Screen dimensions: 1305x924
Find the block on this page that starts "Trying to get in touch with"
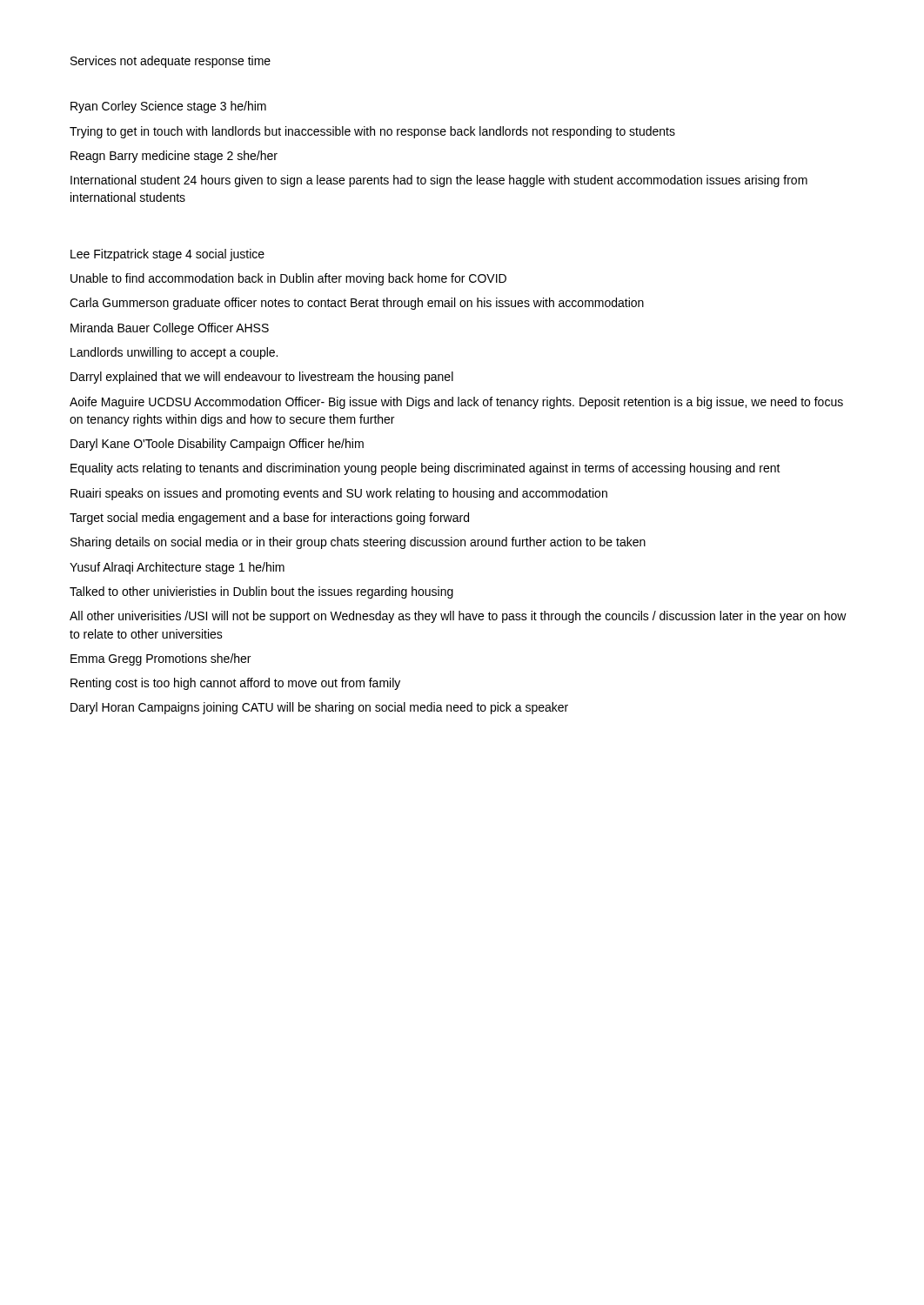point(372,131)
